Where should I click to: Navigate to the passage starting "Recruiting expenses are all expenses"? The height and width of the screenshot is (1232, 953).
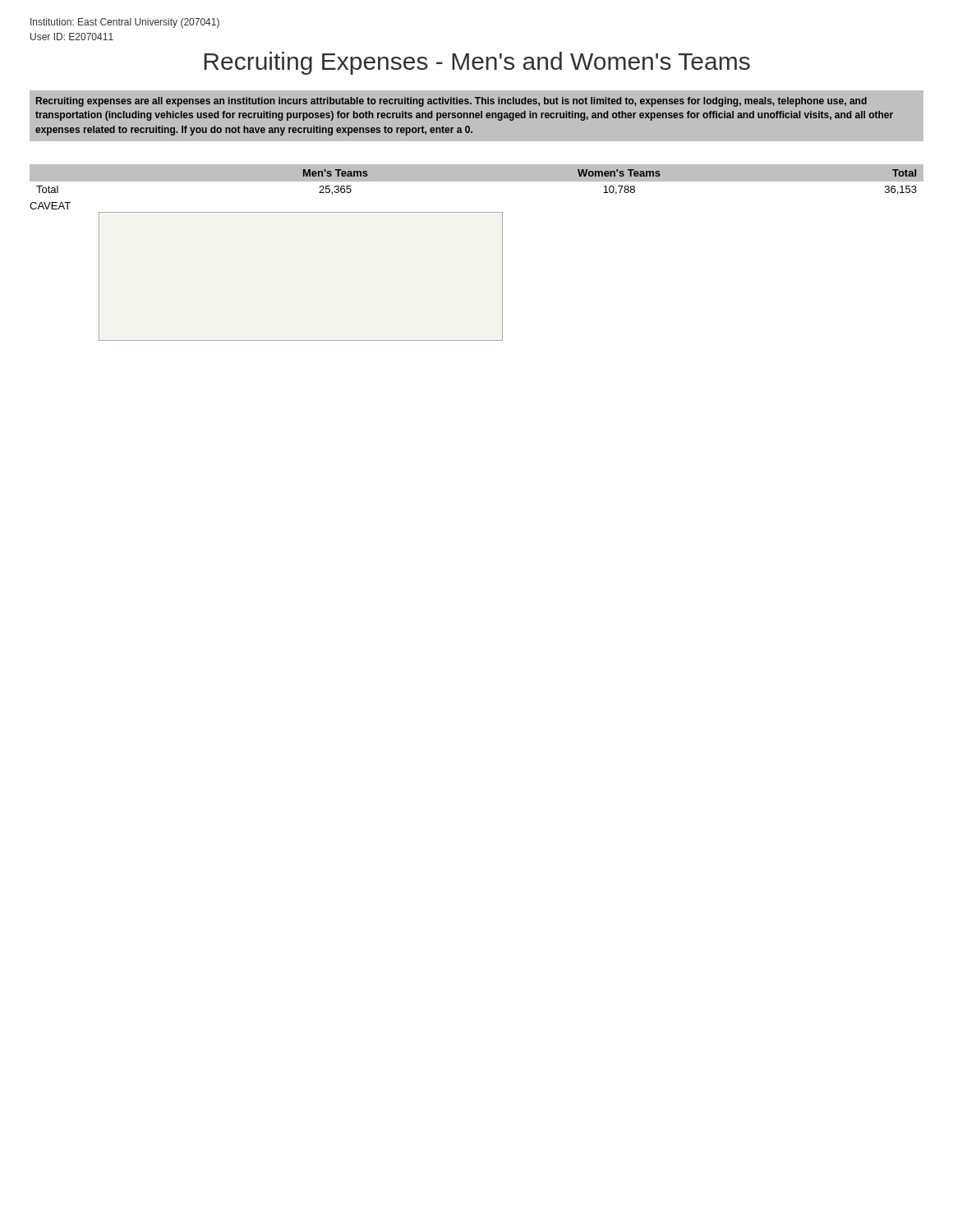[464, 115]
